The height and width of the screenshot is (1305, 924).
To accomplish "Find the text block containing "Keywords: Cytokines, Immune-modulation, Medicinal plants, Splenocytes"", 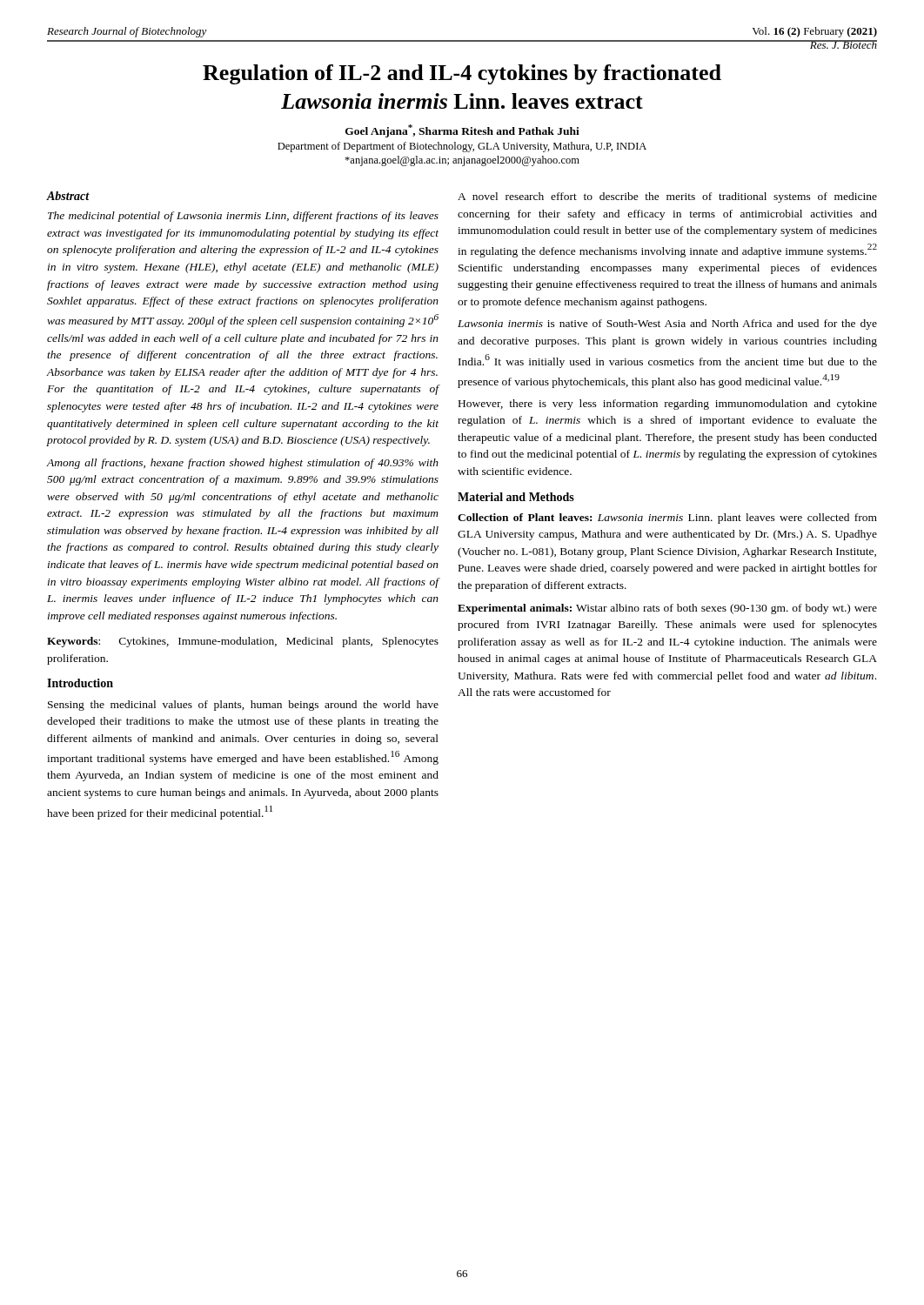I will coord(243,650).
